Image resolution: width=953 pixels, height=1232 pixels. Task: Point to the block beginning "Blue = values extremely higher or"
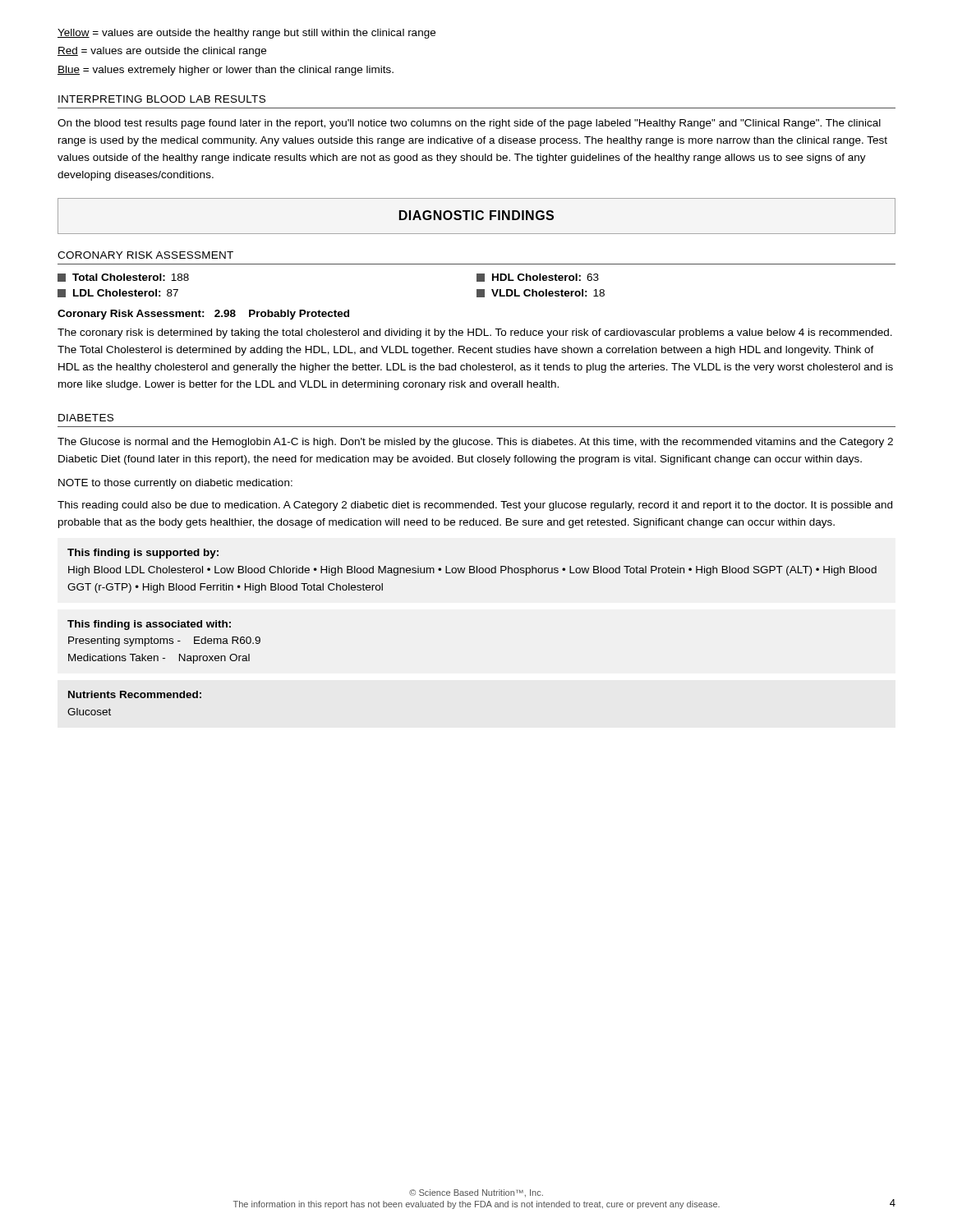[x=226, y=69]
